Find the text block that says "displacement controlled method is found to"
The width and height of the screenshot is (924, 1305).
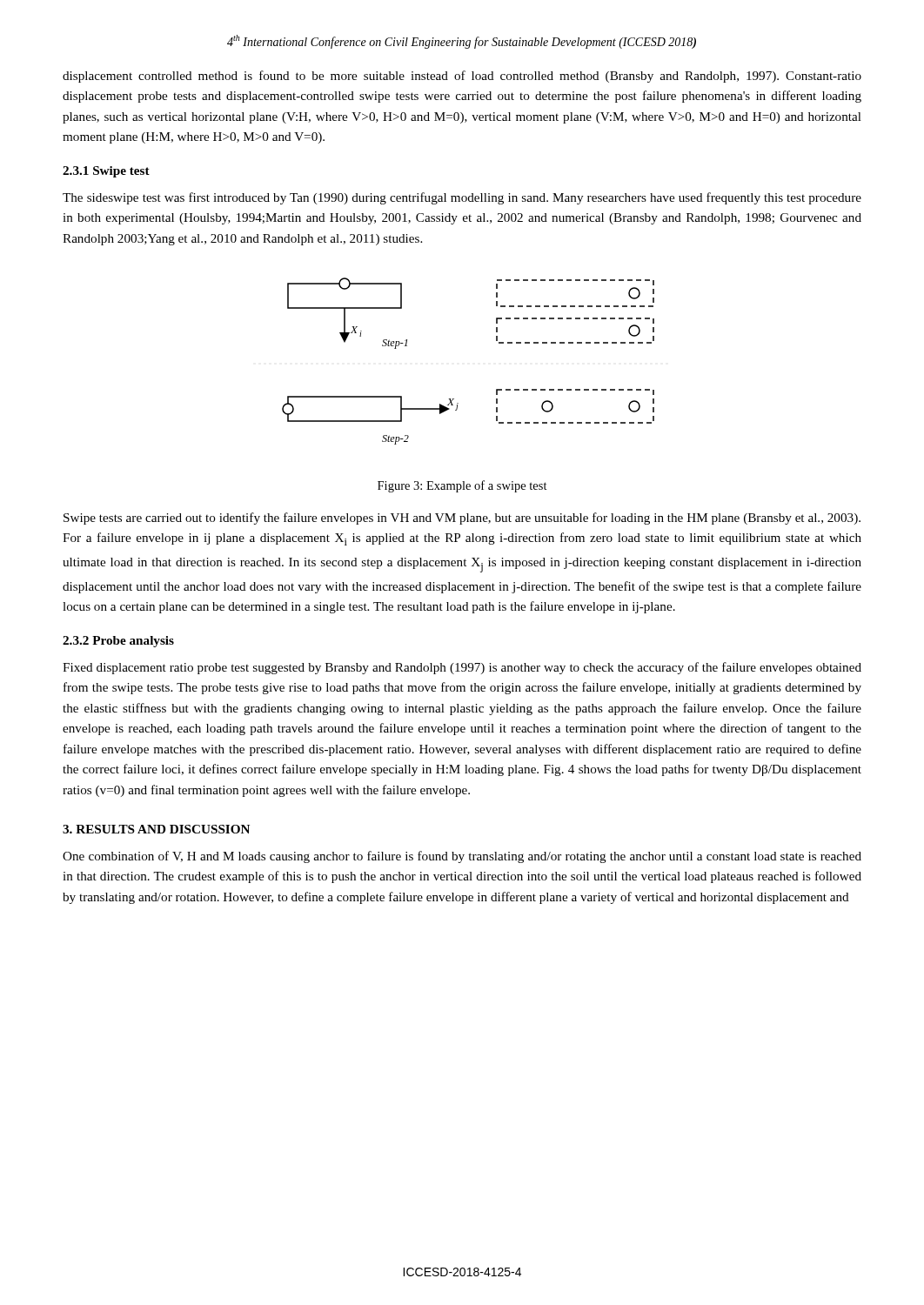[x=462, y=106]
